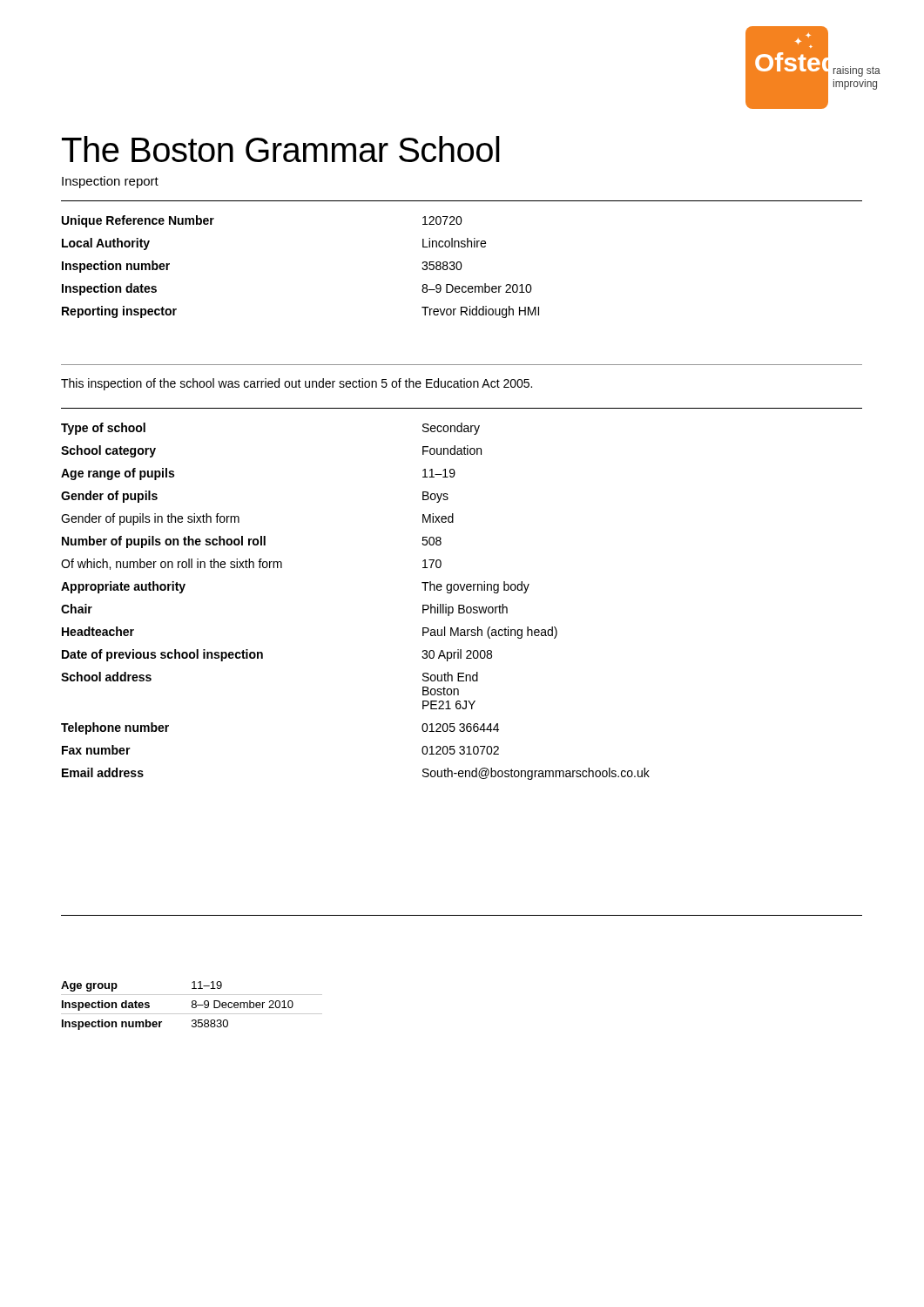Screen dimensions: 1307x924
Task: Click on the text starting "The Boston Grammar"
Action: [x=281, y=159]
